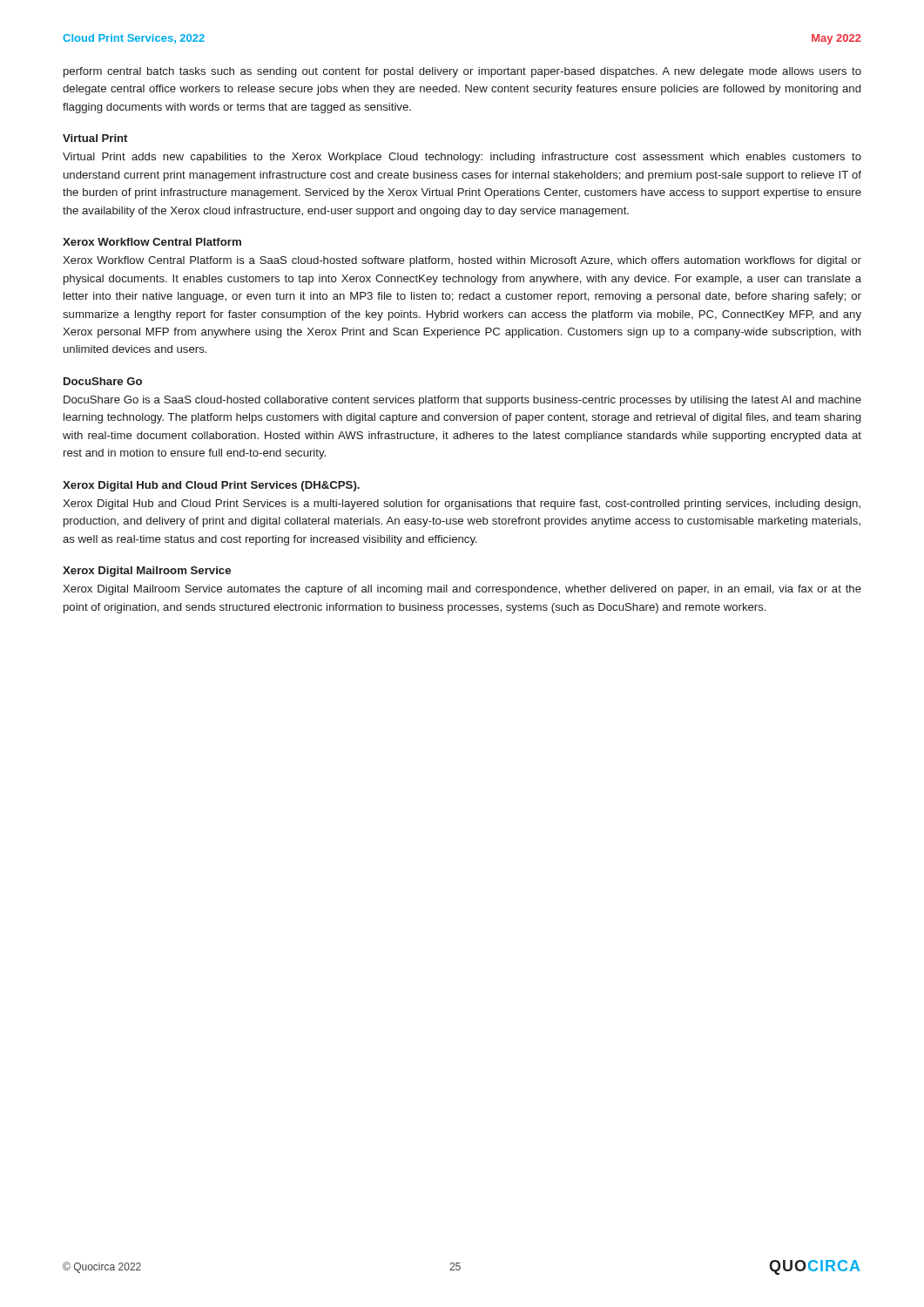Point to the element starting "Xerox Digital Mailroom Service automates the capture of"

pyautogui.click(x=462, y=598)
